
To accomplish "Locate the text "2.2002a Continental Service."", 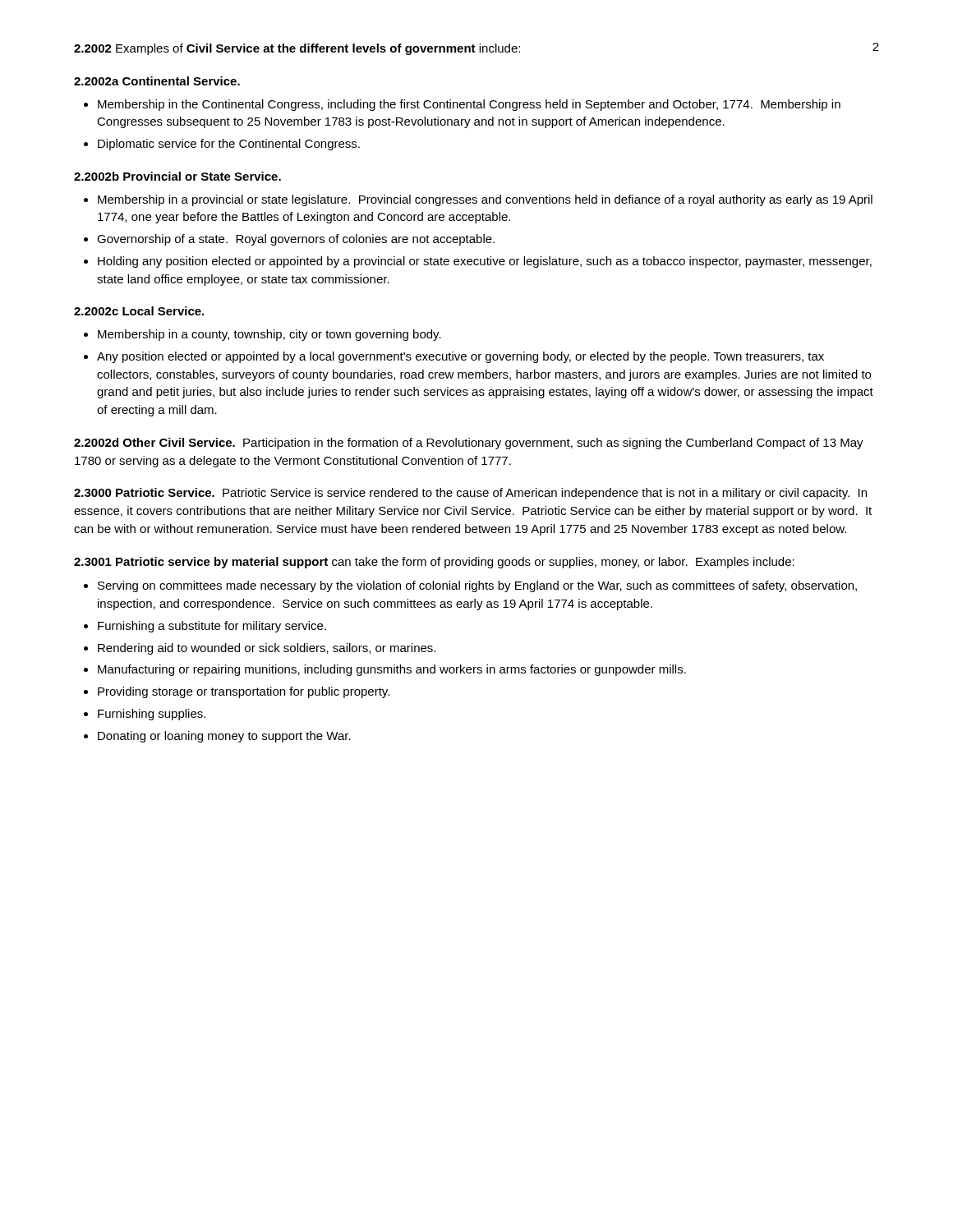I will click(x=157, y=81).
